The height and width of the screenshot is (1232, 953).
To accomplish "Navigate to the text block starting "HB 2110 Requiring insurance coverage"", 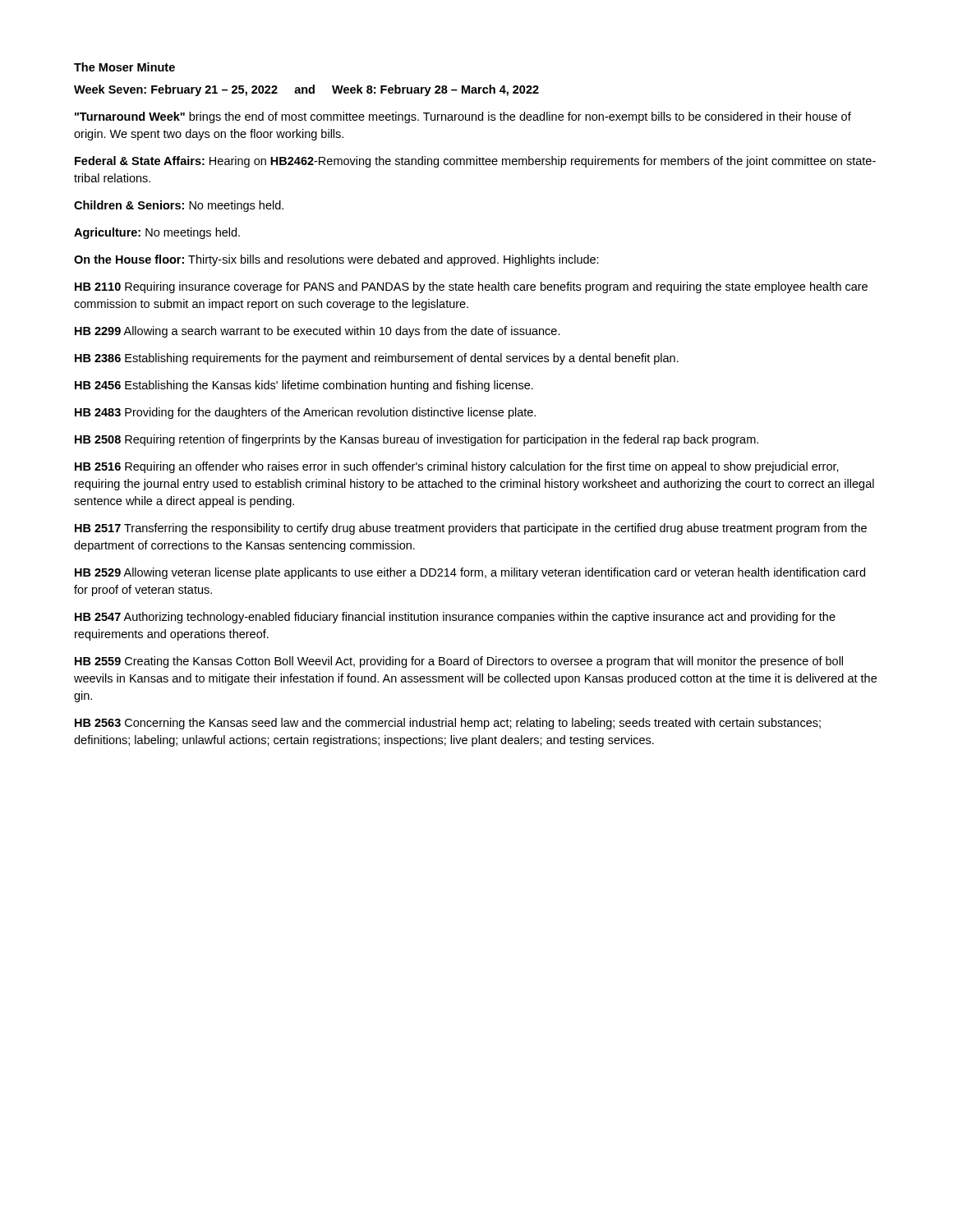I will (x=471, y=295).
